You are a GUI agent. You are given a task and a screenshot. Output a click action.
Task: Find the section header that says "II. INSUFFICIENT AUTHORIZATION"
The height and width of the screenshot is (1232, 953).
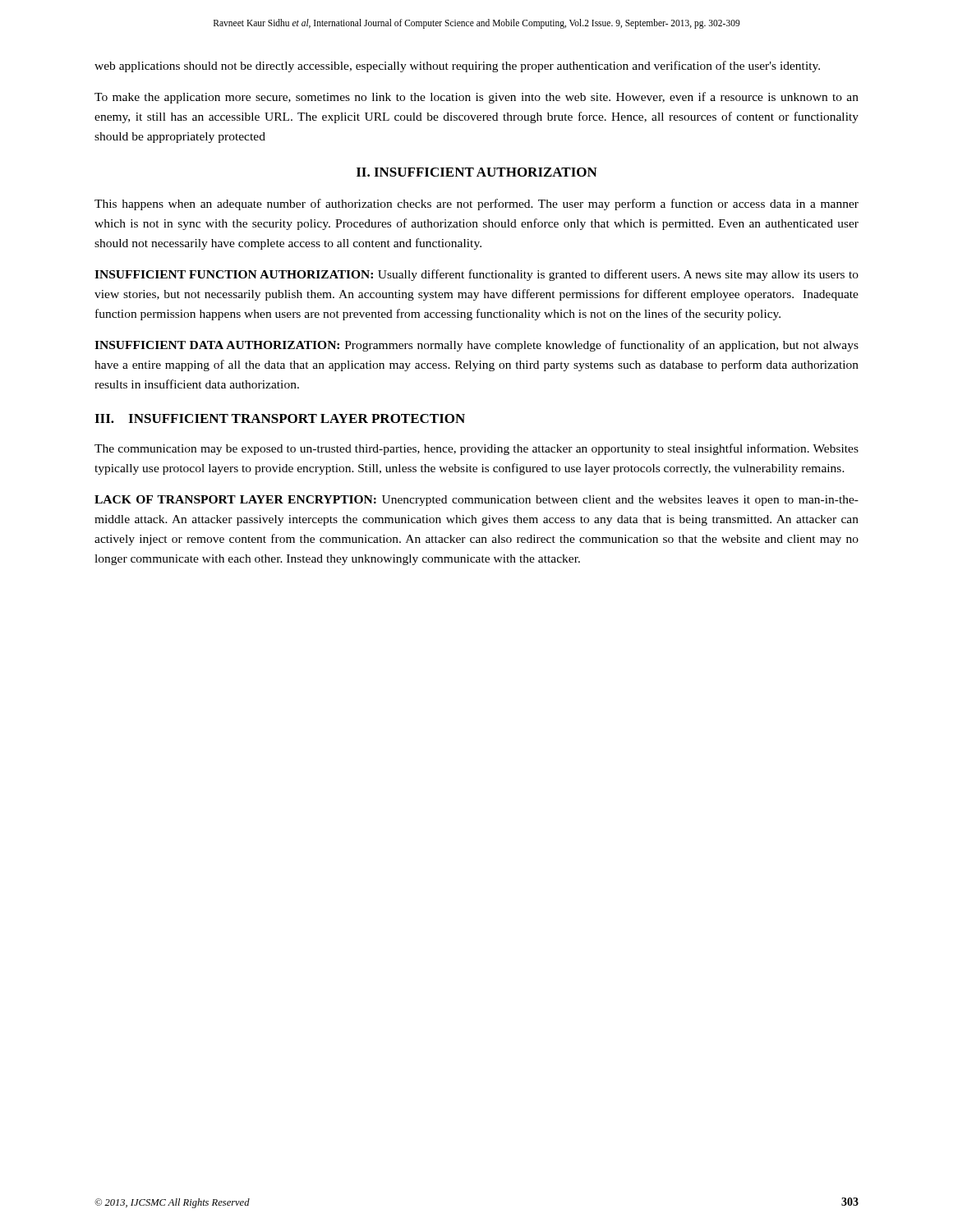tap(476, 172)
